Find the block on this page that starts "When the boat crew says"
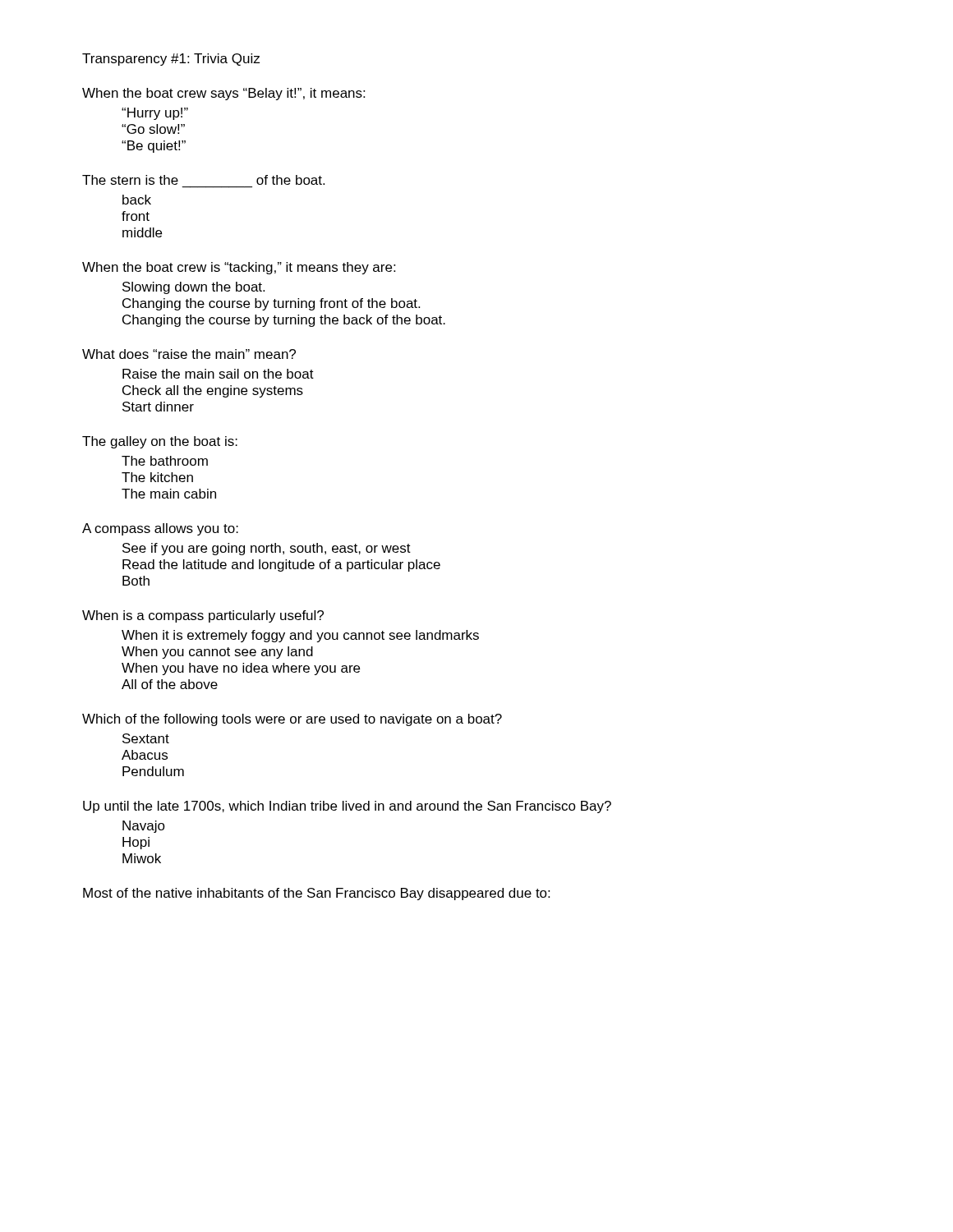Screen dimensions: 1232x953 click(223, 94)
